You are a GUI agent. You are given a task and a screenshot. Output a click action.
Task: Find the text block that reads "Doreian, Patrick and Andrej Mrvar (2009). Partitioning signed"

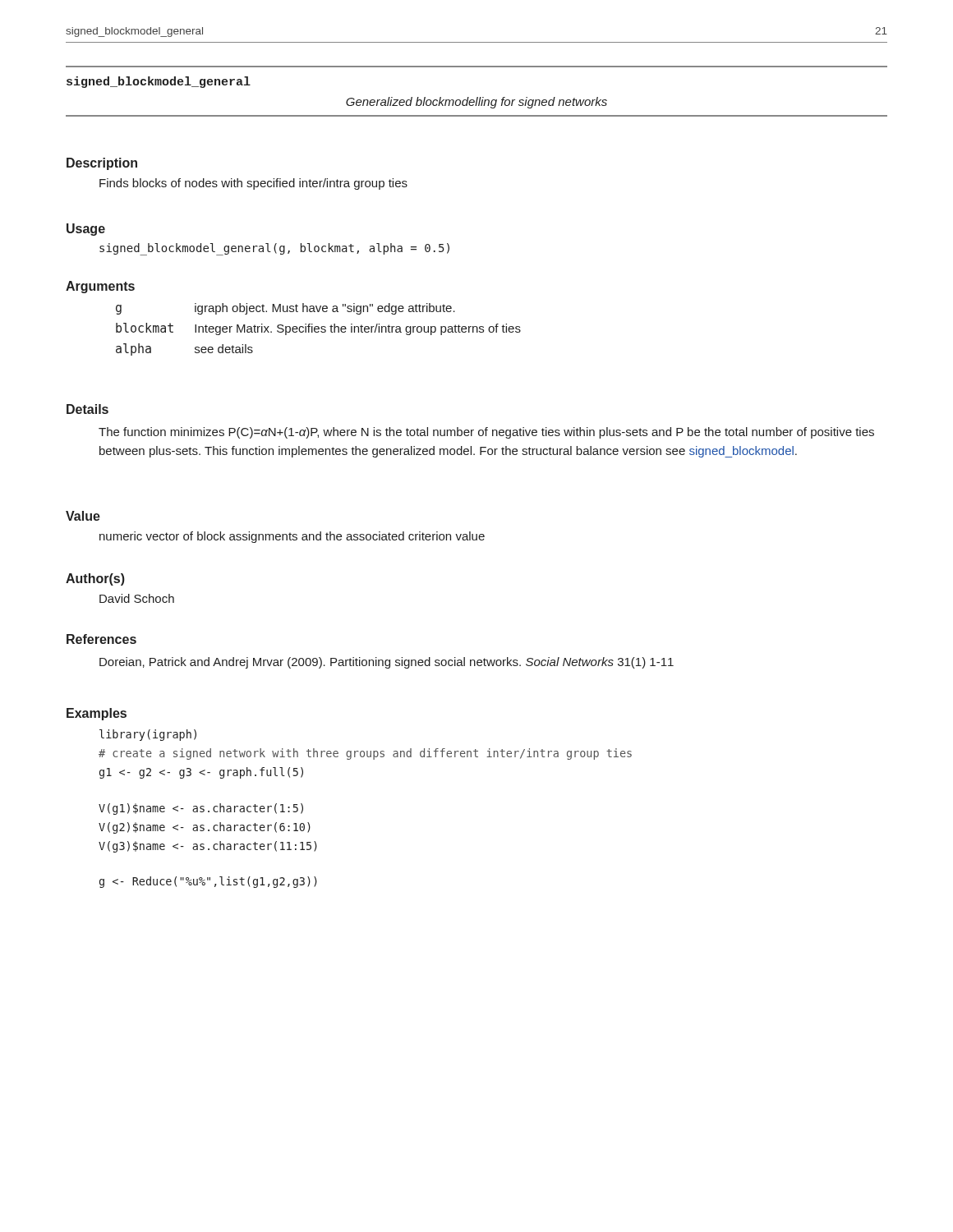[x=386, y=662]
